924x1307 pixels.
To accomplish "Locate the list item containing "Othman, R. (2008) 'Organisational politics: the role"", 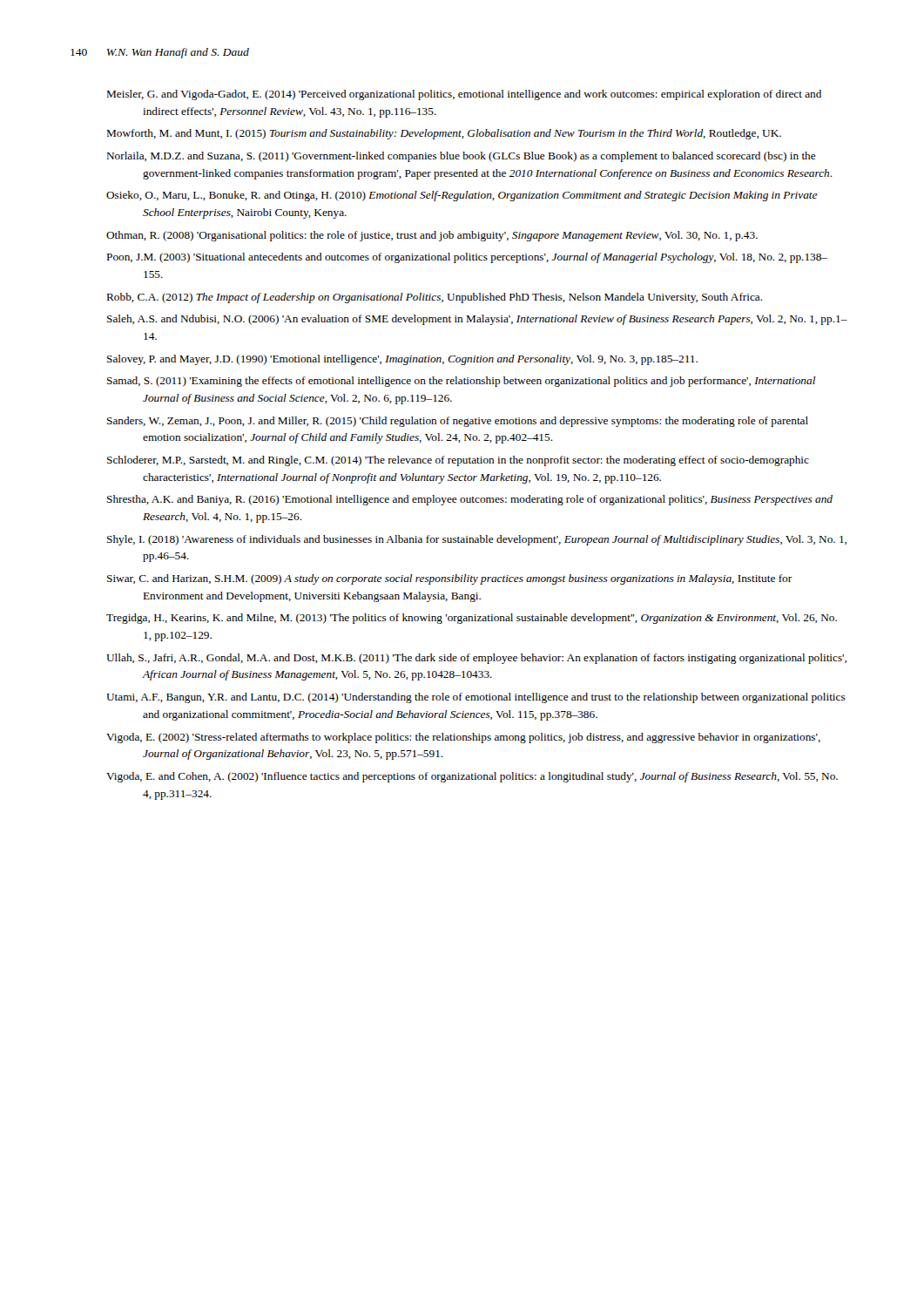I will pyautogui.click(x=432, y=235).
